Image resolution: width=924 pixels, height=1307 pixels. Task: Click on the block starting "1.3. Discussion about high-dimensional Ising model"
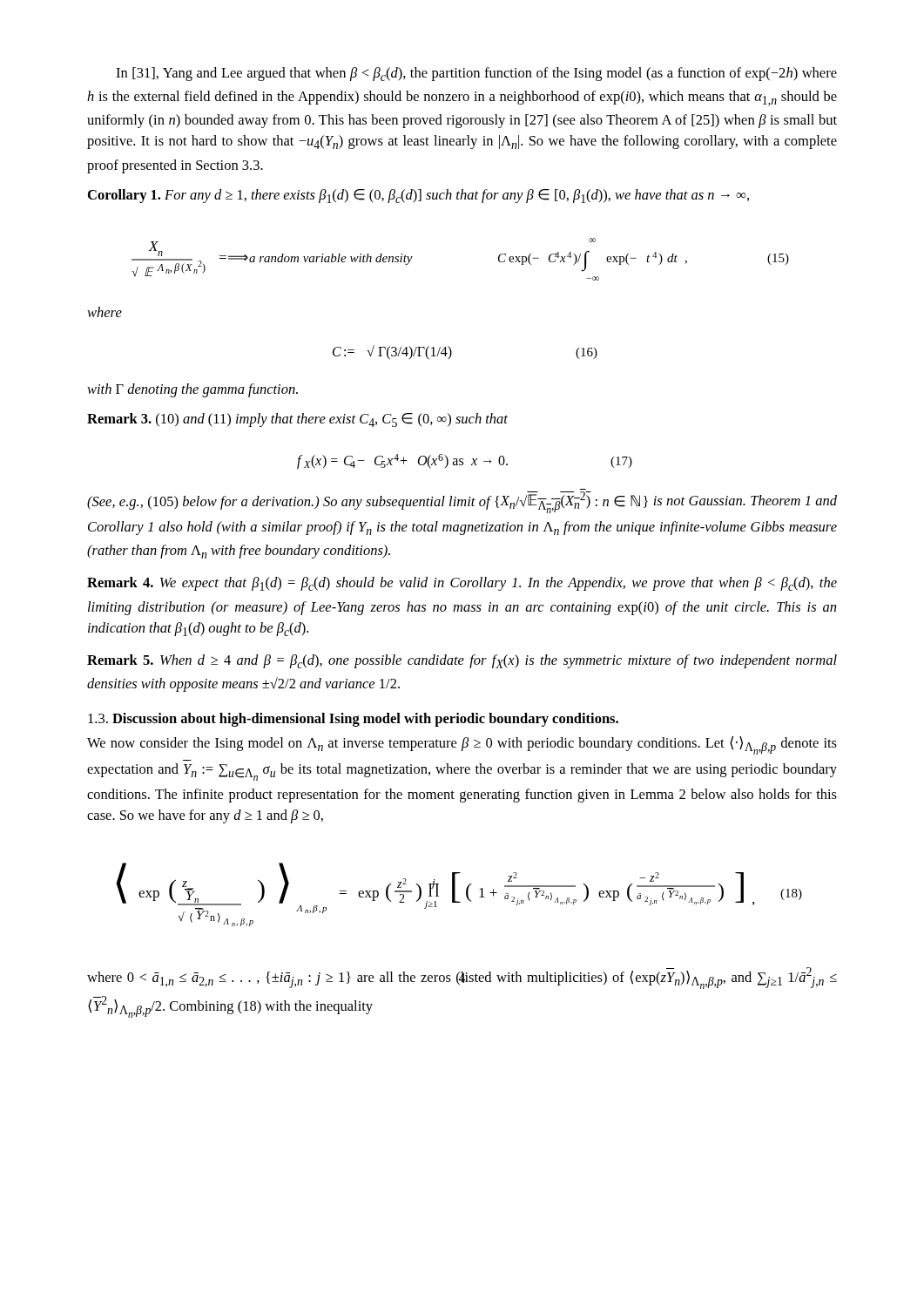pos(353,718)
